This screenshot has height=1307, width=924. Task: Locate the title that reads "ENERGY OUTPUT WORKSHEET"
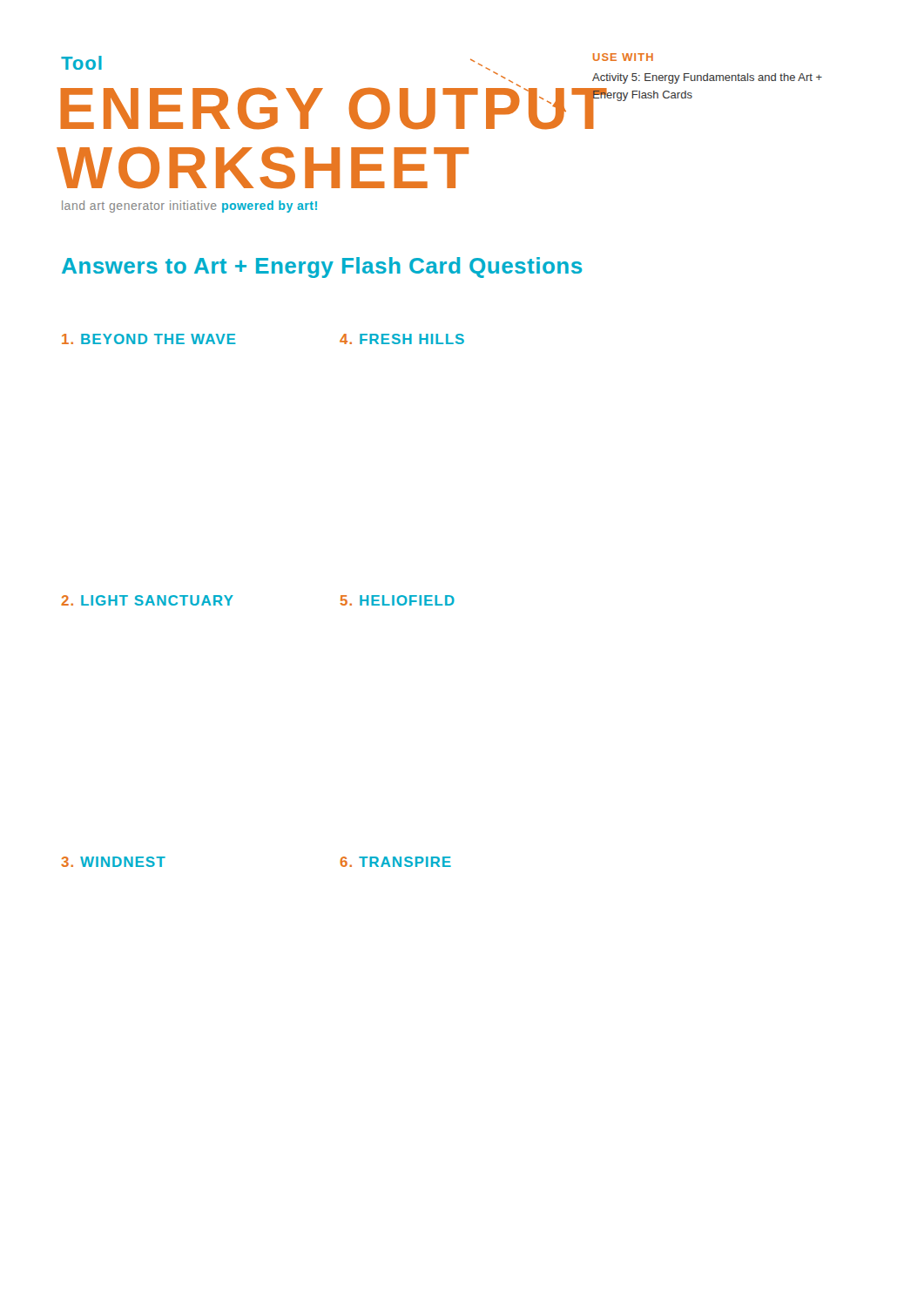point(334,138)
